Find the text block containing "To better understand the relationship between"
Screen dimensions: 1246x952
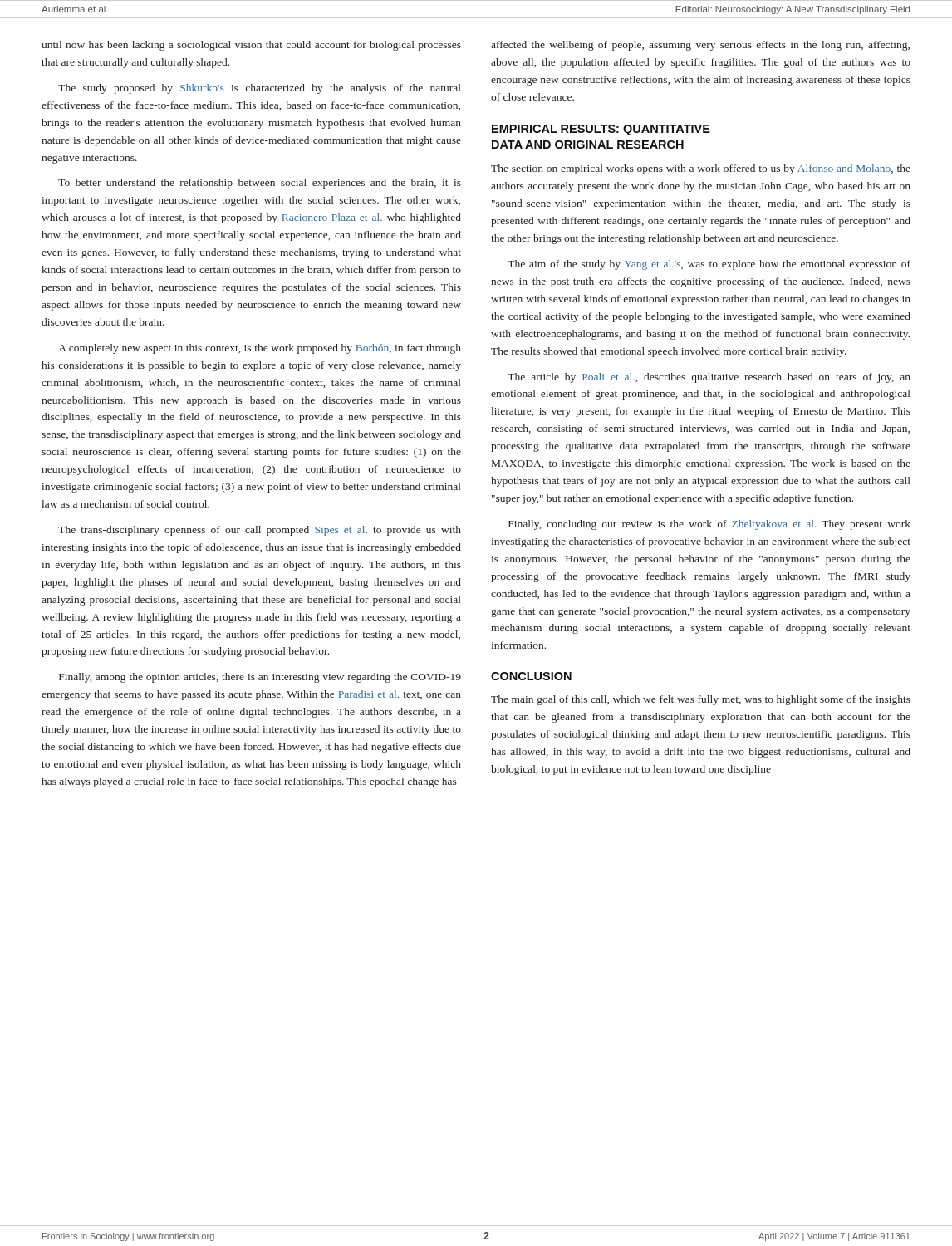coord(251,253)
